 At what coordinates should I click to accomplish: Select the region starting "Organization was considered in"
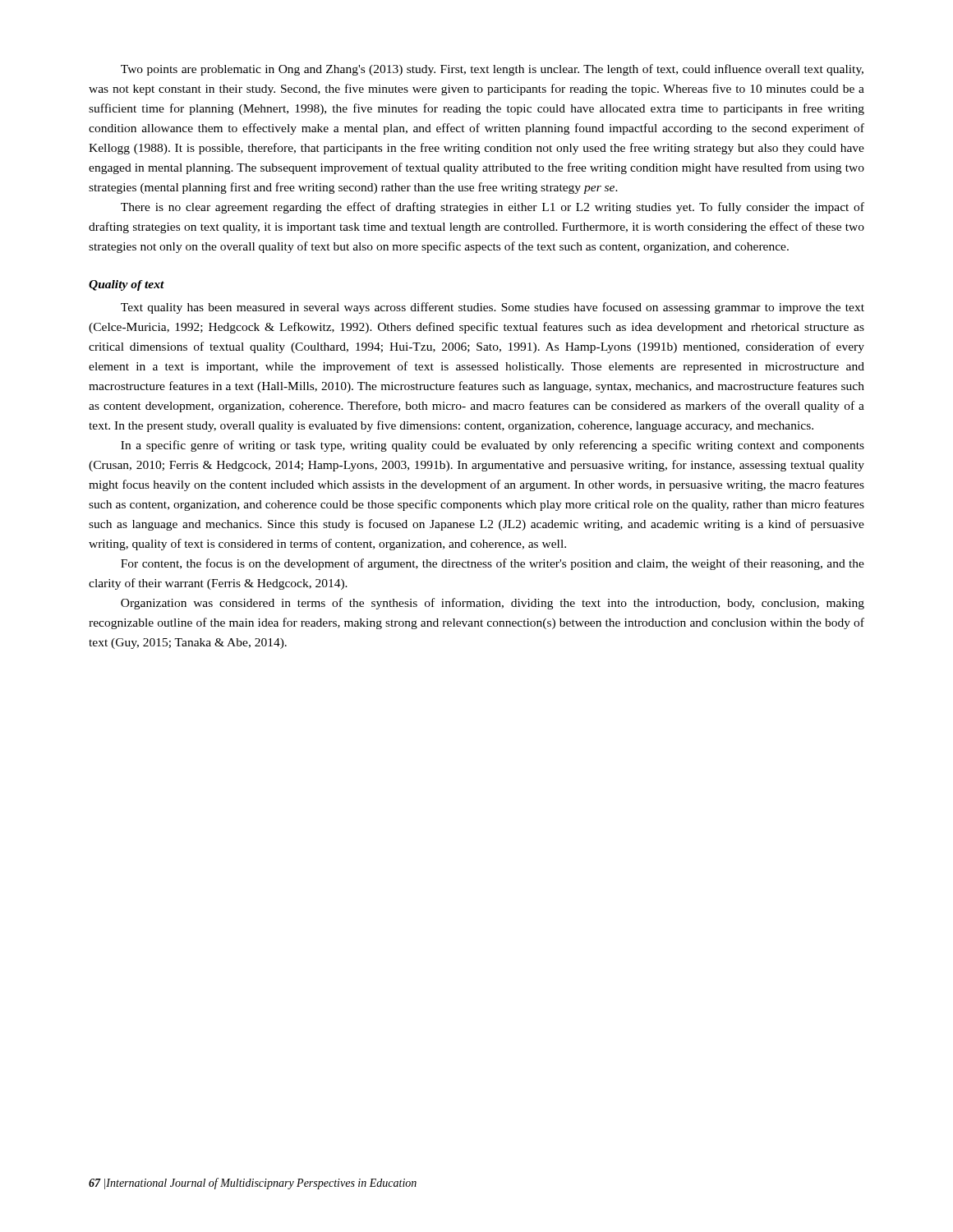[x=476, y=623]
